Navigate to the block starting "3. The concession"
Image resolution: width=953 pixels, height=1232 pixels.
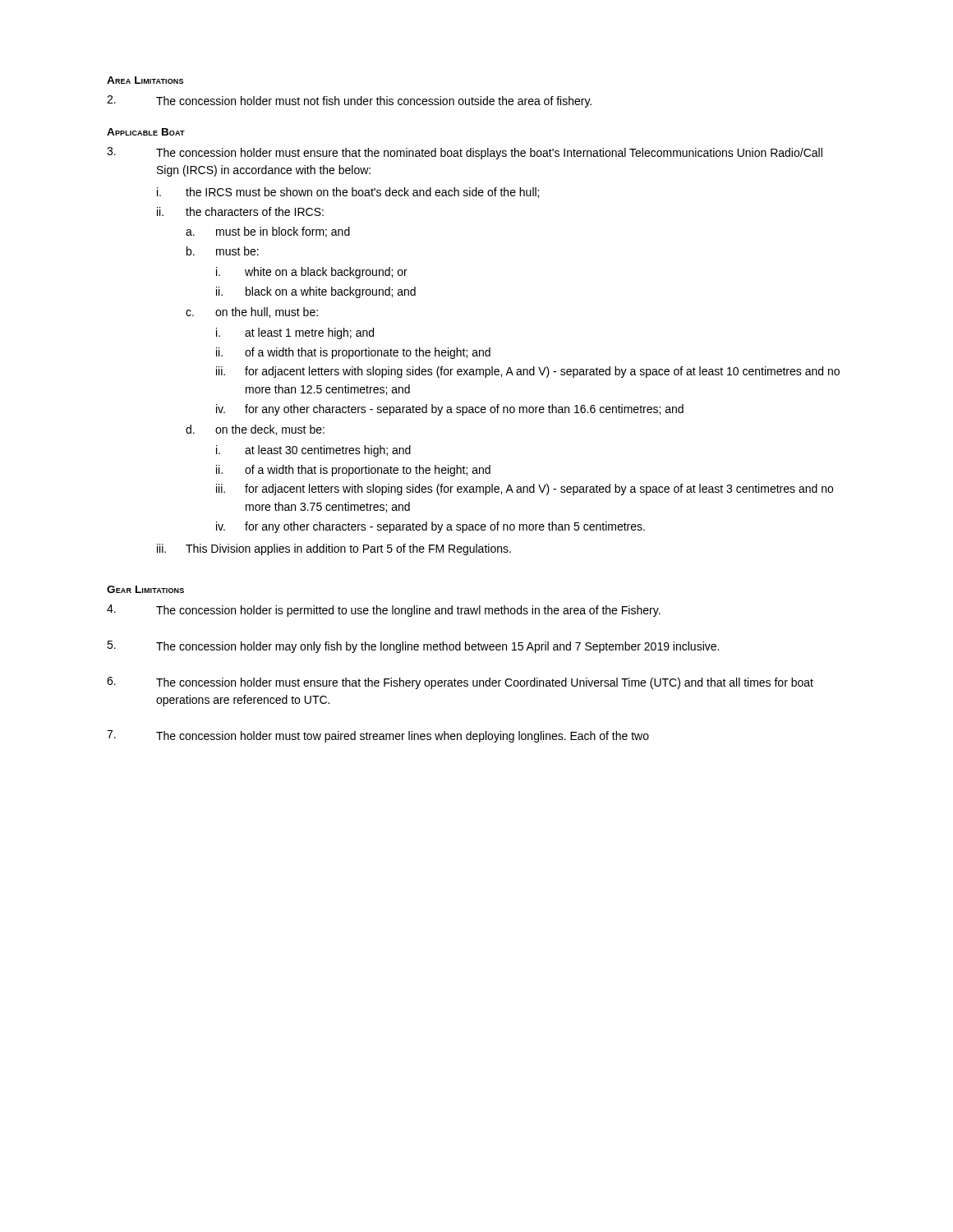tap(476, 352)
